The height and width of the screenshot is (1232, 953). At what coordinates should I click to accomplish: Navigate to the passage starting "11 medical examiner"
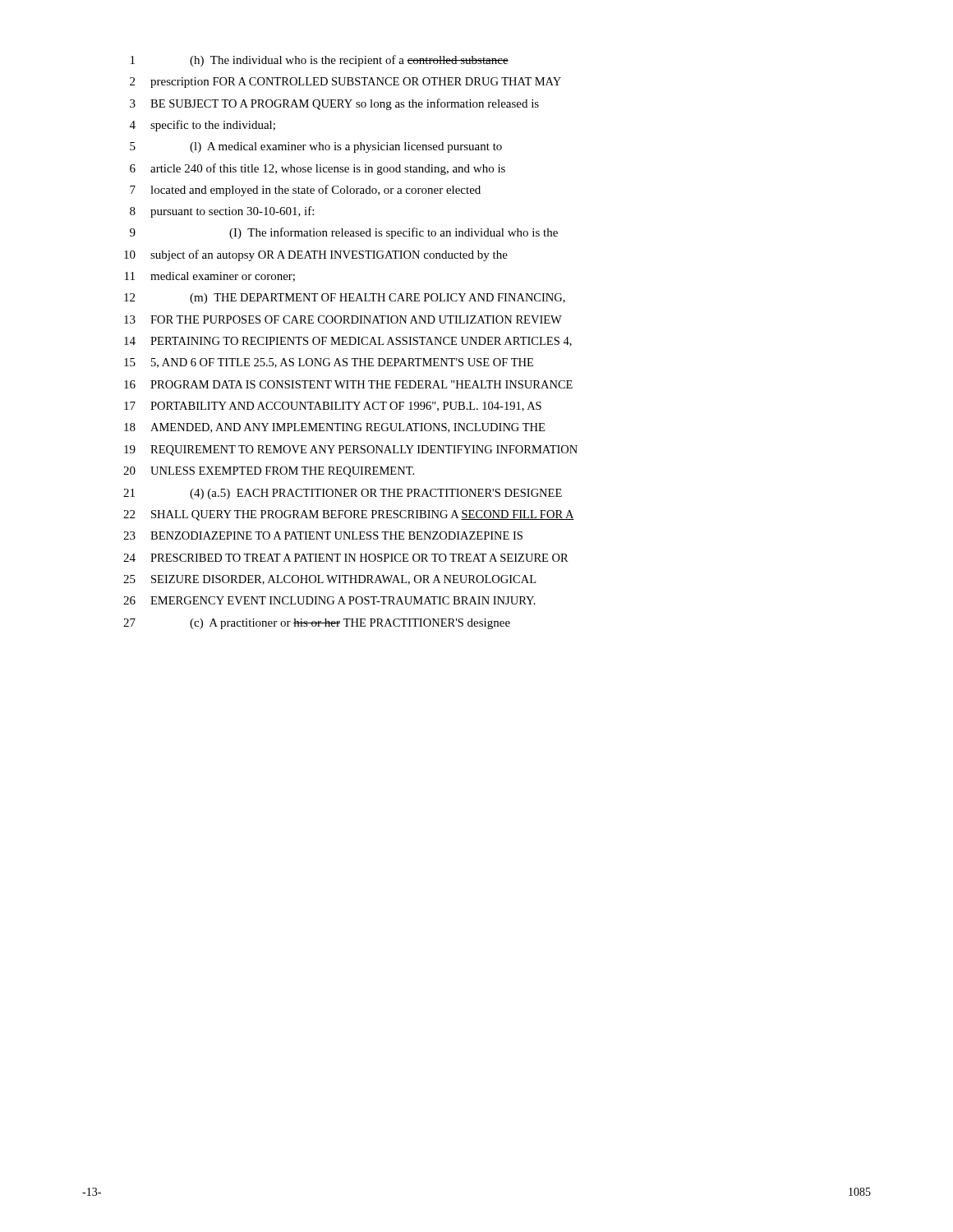click(210, 277)
